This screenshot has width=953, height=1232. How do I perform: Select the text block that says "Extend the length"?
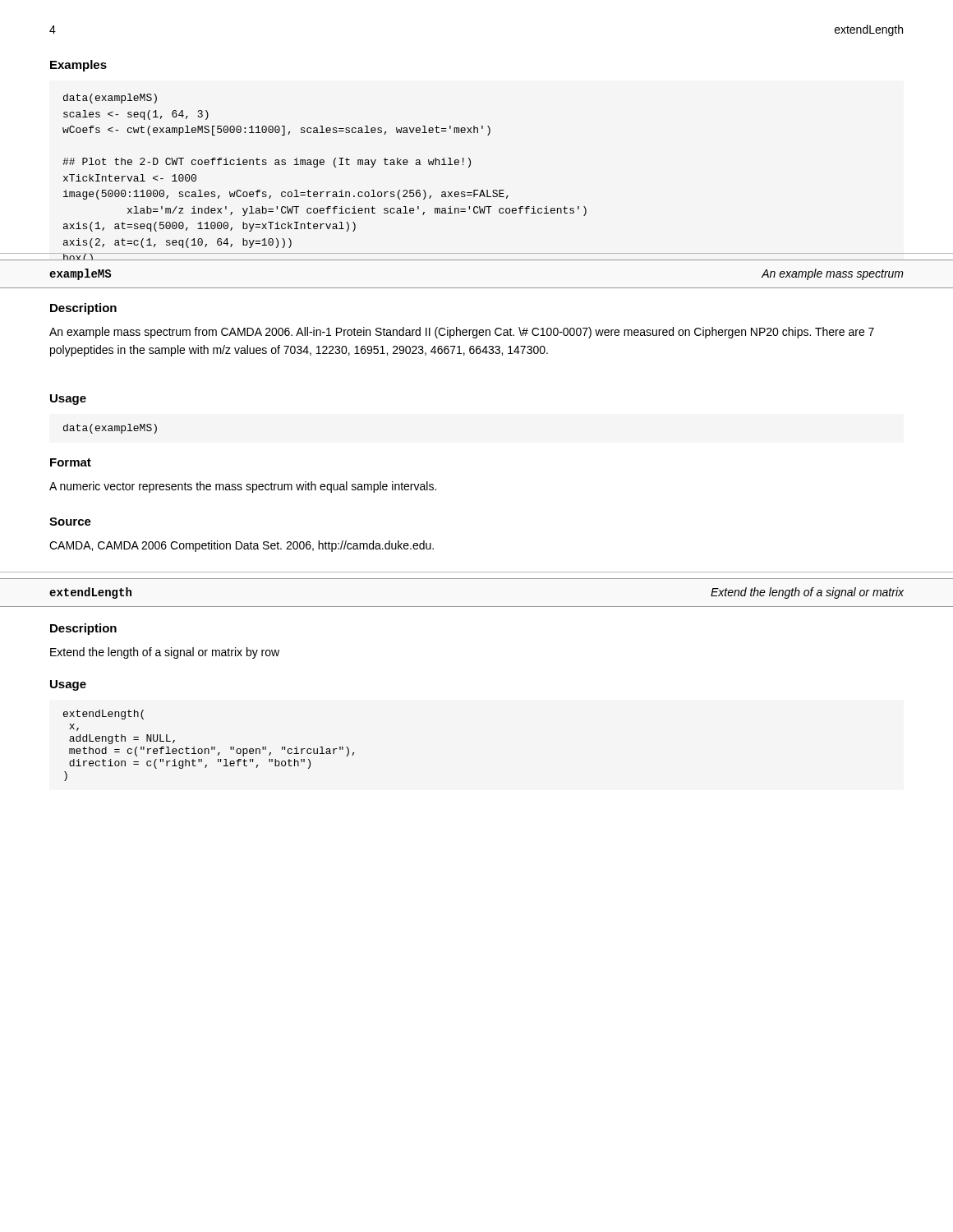pyautogui.click(x=165, y=653)
